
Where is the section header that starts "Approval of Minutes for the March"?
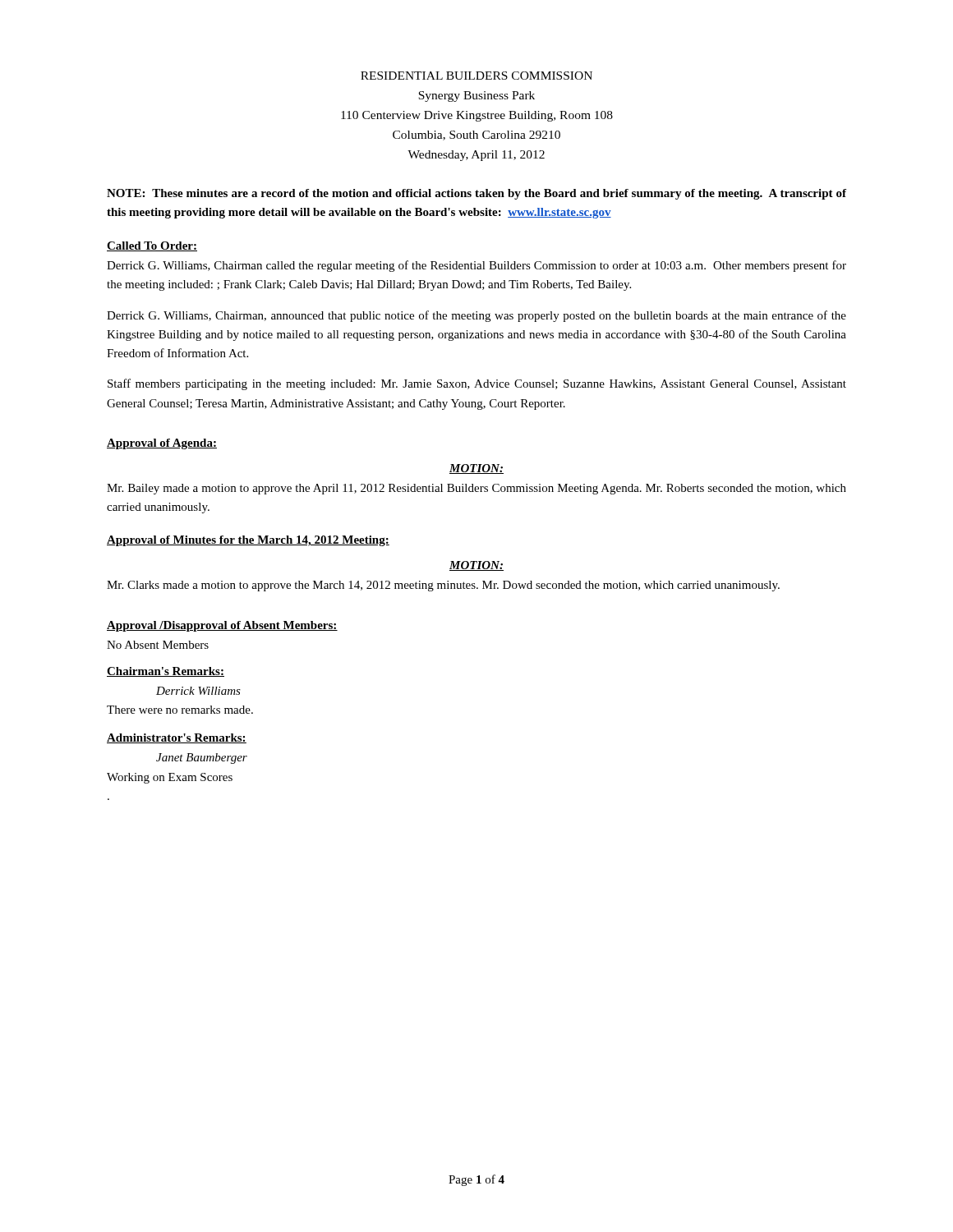(x=248, y=540)
